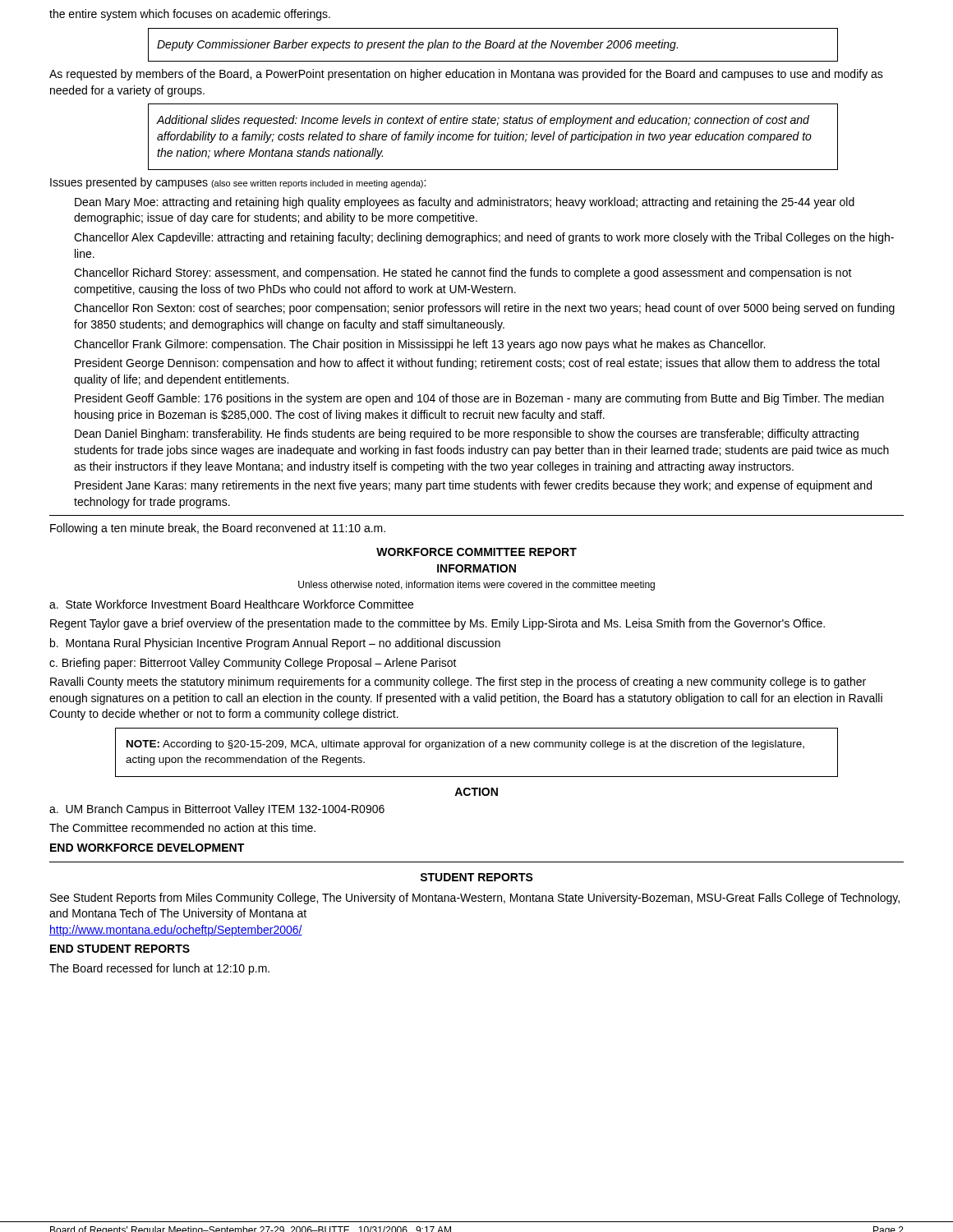Screen dimensions: 1232x953
Task: Click on the list item that reads "Chancellor Ron Sexton:"
Action: (489, 317)
